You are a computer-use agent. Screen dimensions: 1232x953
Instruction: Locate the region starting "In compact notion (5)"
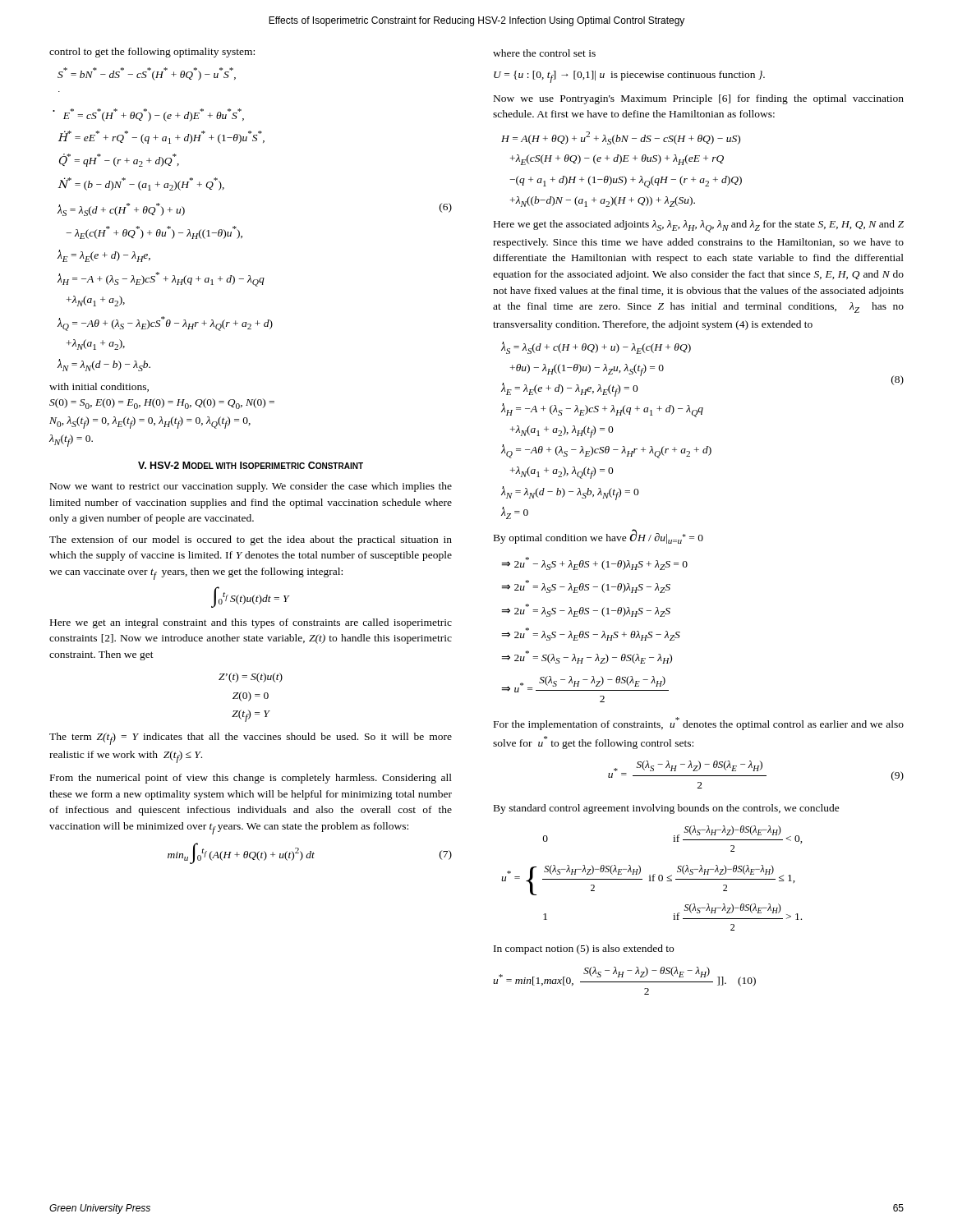pyautogui.click(x=584, y=948)
